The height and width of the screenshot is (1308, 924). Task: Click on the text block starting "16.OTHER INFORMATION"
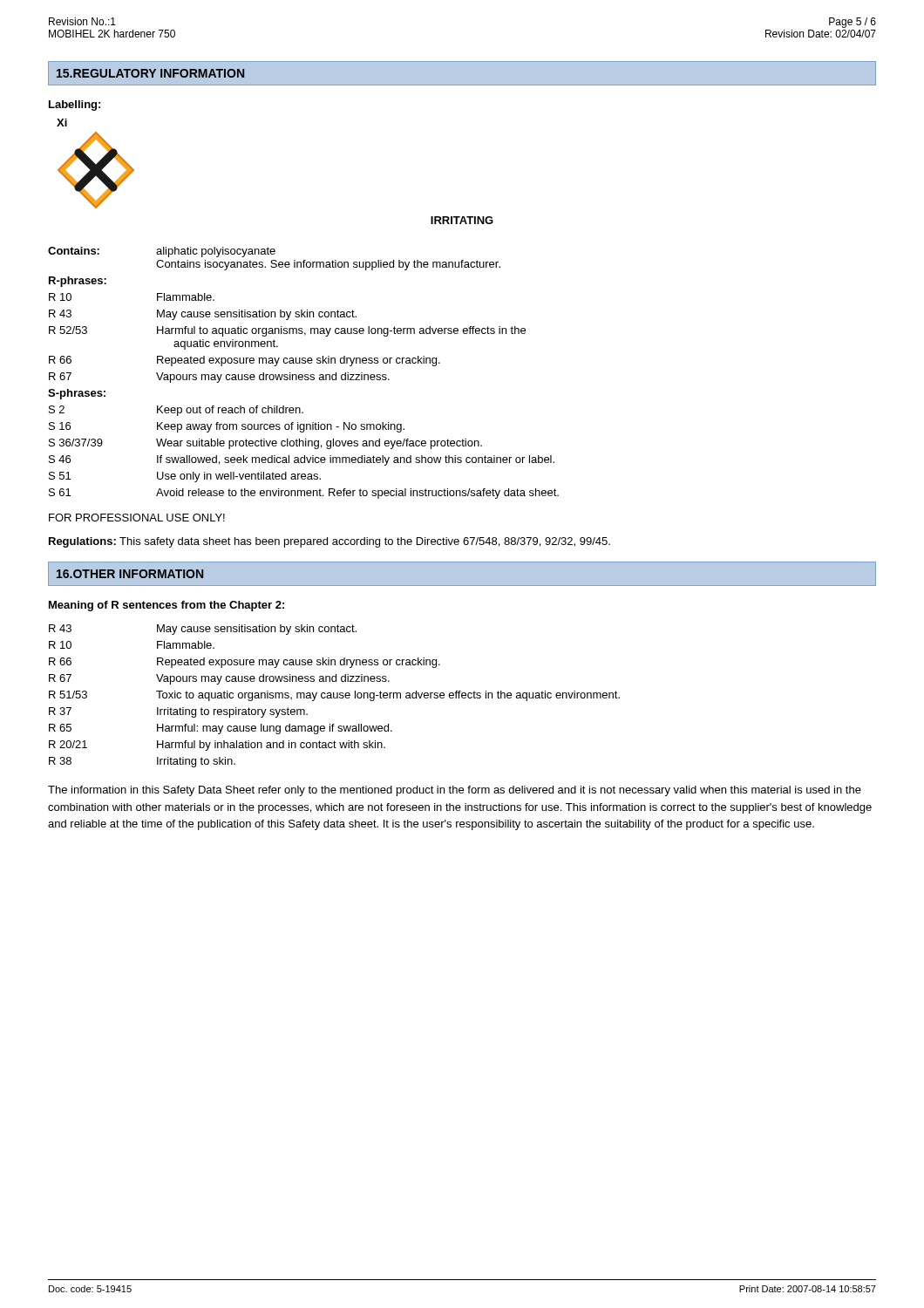130,574
